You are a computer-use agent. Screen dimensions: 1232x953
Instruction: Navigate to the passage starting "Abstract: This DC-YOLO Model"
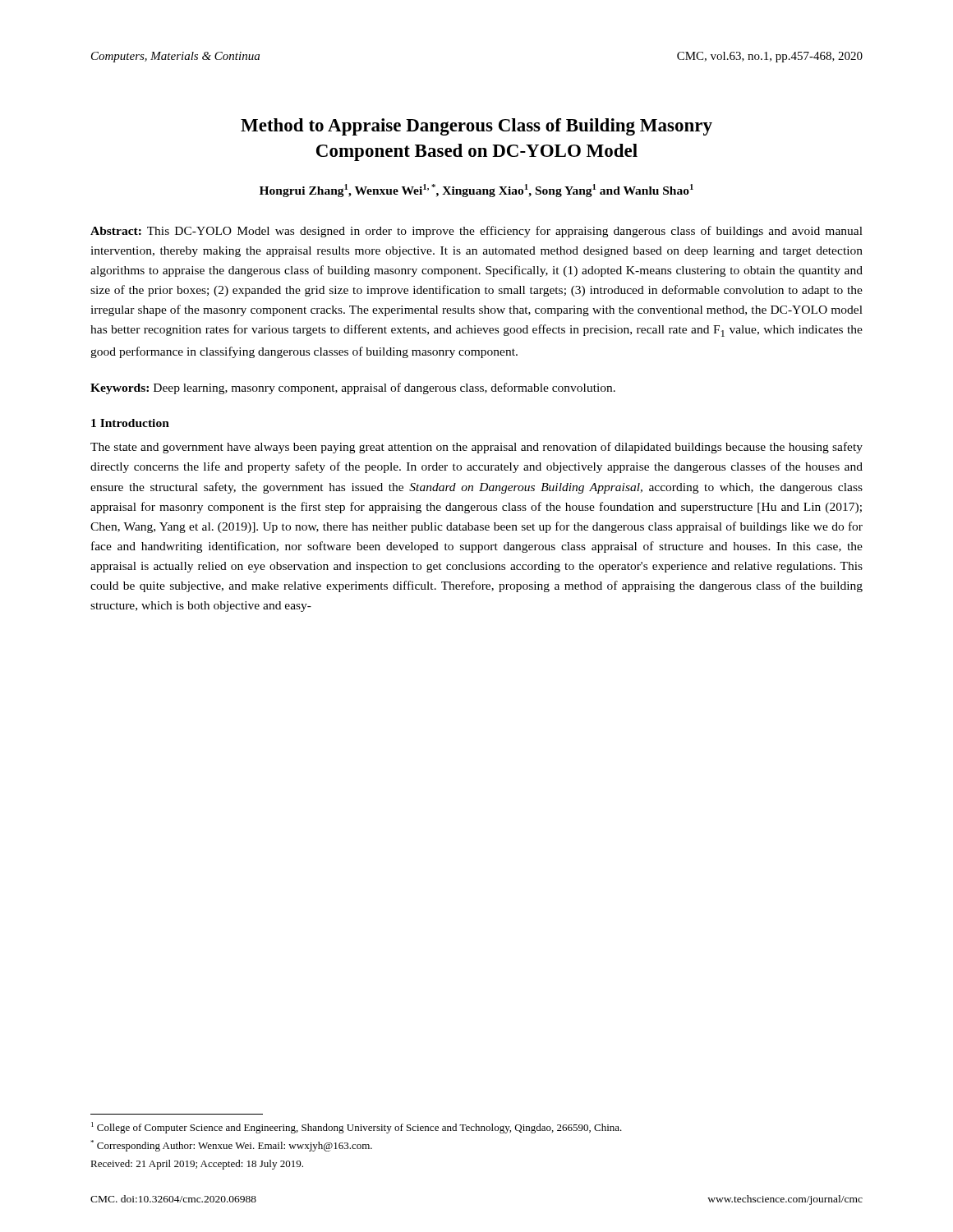click(x=476, y=291)
